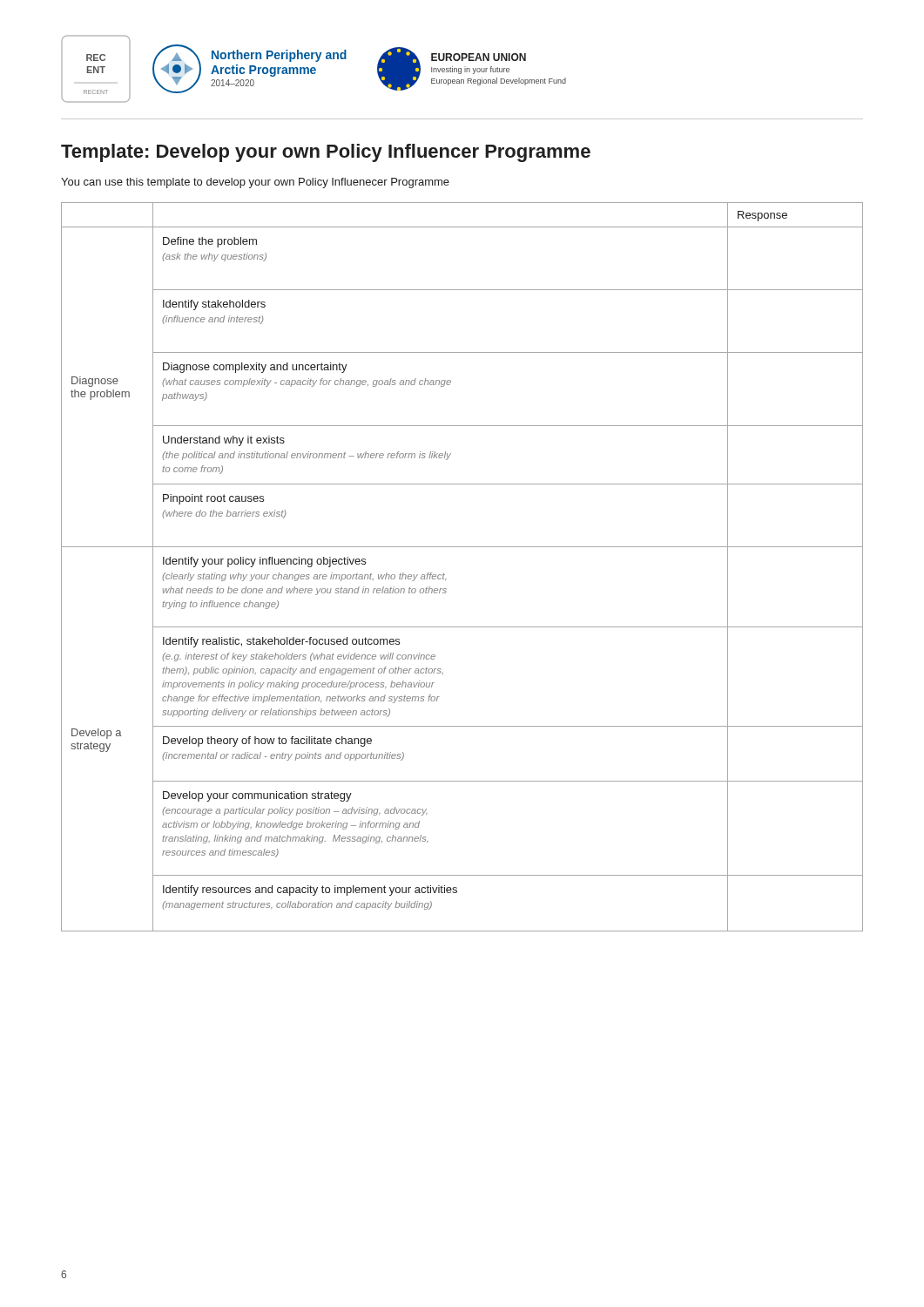Select the table that reads "Diagnose the problem"

point(462,567)
